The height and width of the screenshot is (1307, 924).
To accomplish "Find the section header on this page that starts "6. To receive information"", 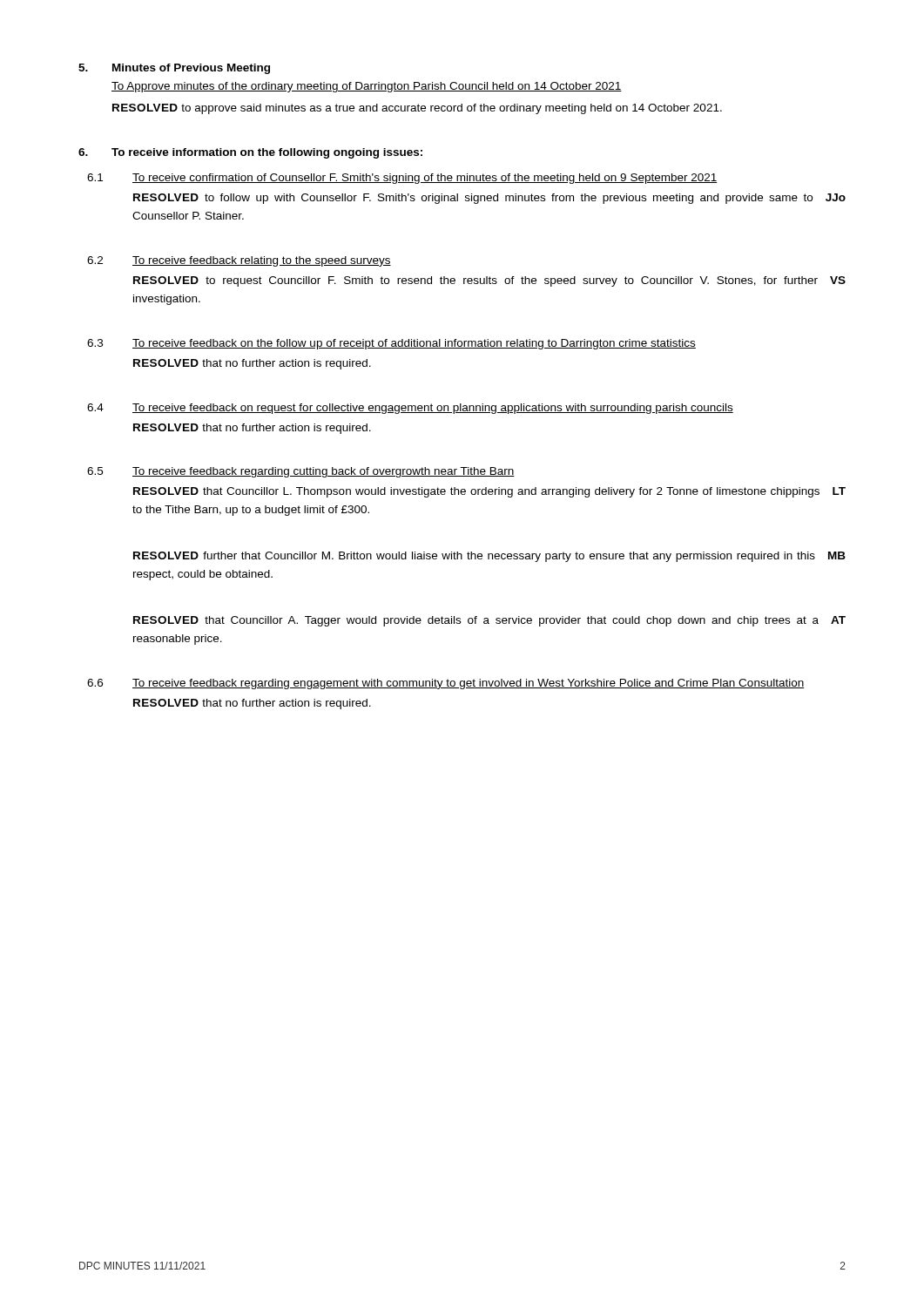I will click(x=251, y=152).
